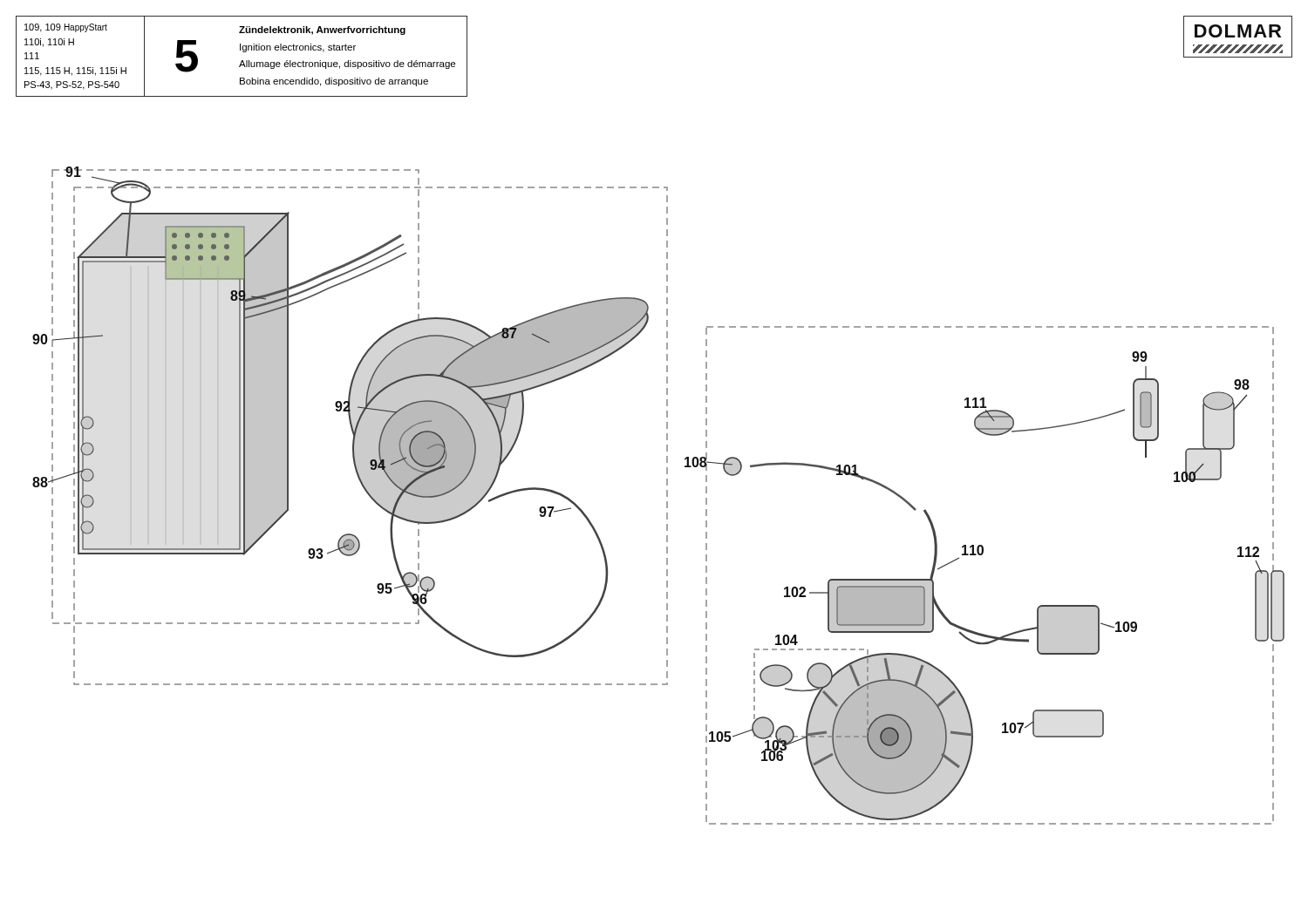Locate a engineering diagram
Viewport: 1308px width, 924px height.
tap(654, 503)
